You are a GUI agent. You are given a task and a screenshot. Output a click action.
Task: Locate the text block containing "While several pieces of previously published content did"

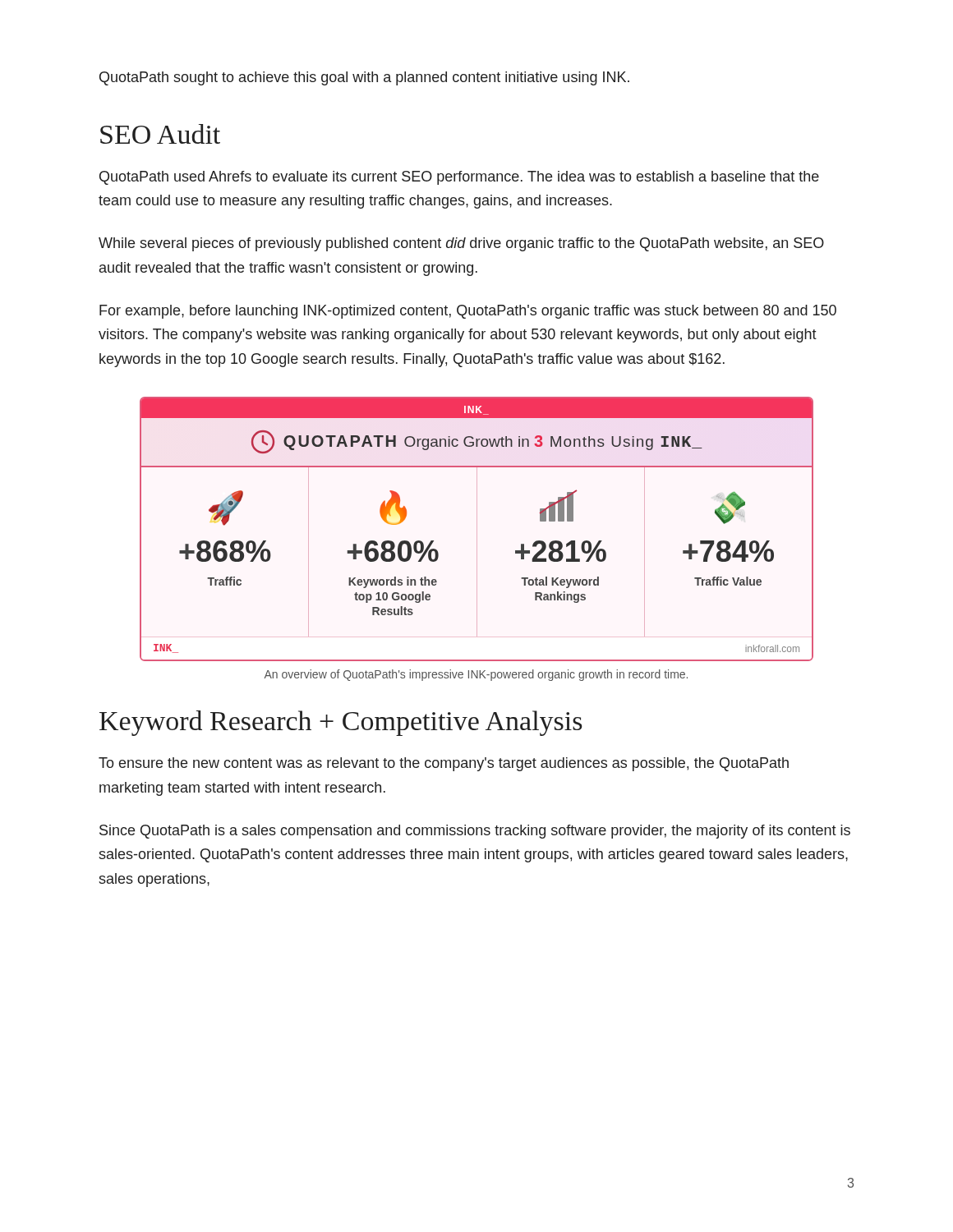tap(461, 255)
